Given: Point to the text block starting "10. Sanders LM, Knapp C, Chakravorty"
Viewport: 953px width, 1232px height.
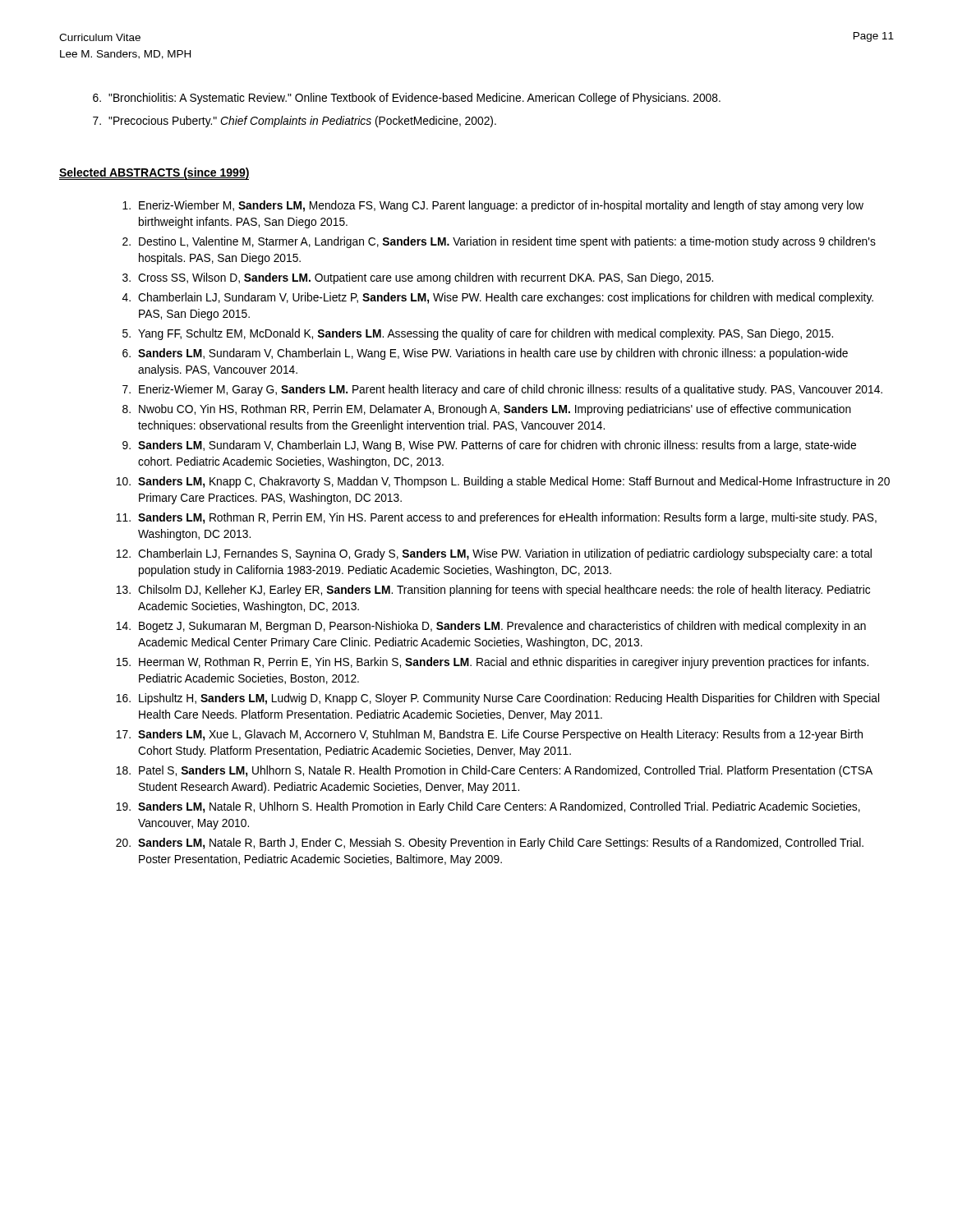Looking at the screenshot, I should pyautogui.click(x=499, y=490).
